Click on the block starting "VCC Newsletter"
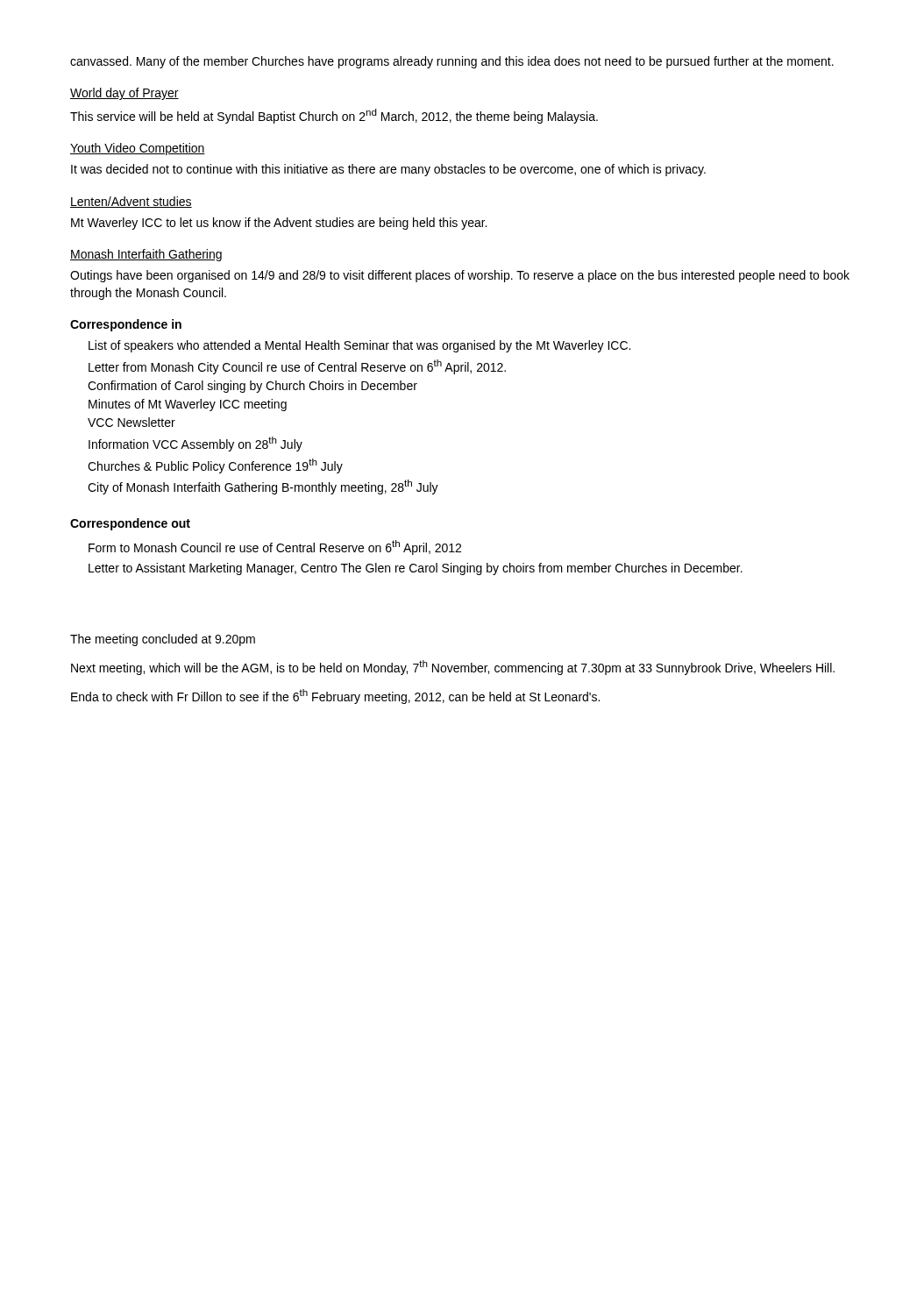 (x=131, y=423)
